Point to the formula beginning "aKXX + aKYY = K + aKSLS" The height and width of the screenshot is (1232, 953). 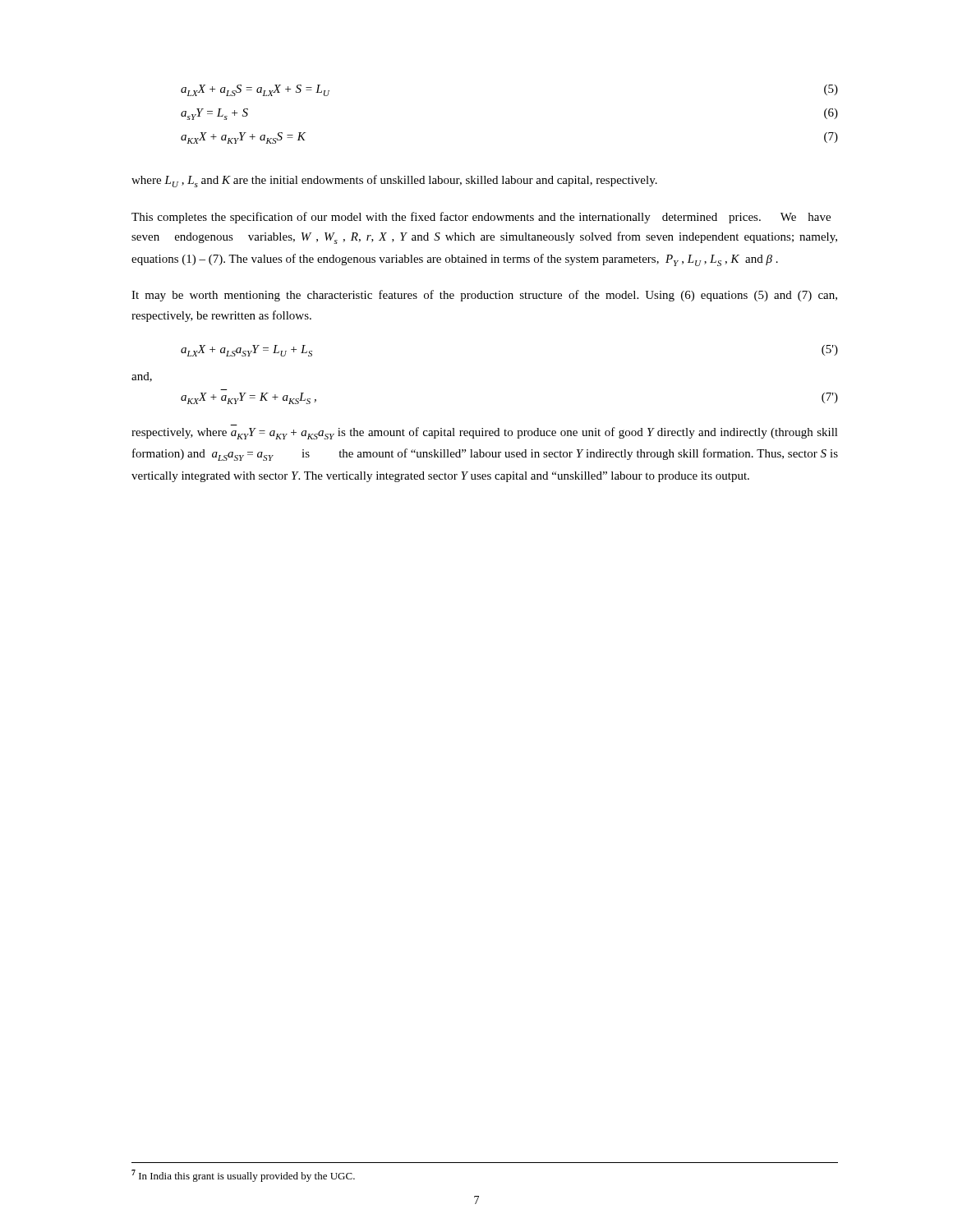coord(234,399)
